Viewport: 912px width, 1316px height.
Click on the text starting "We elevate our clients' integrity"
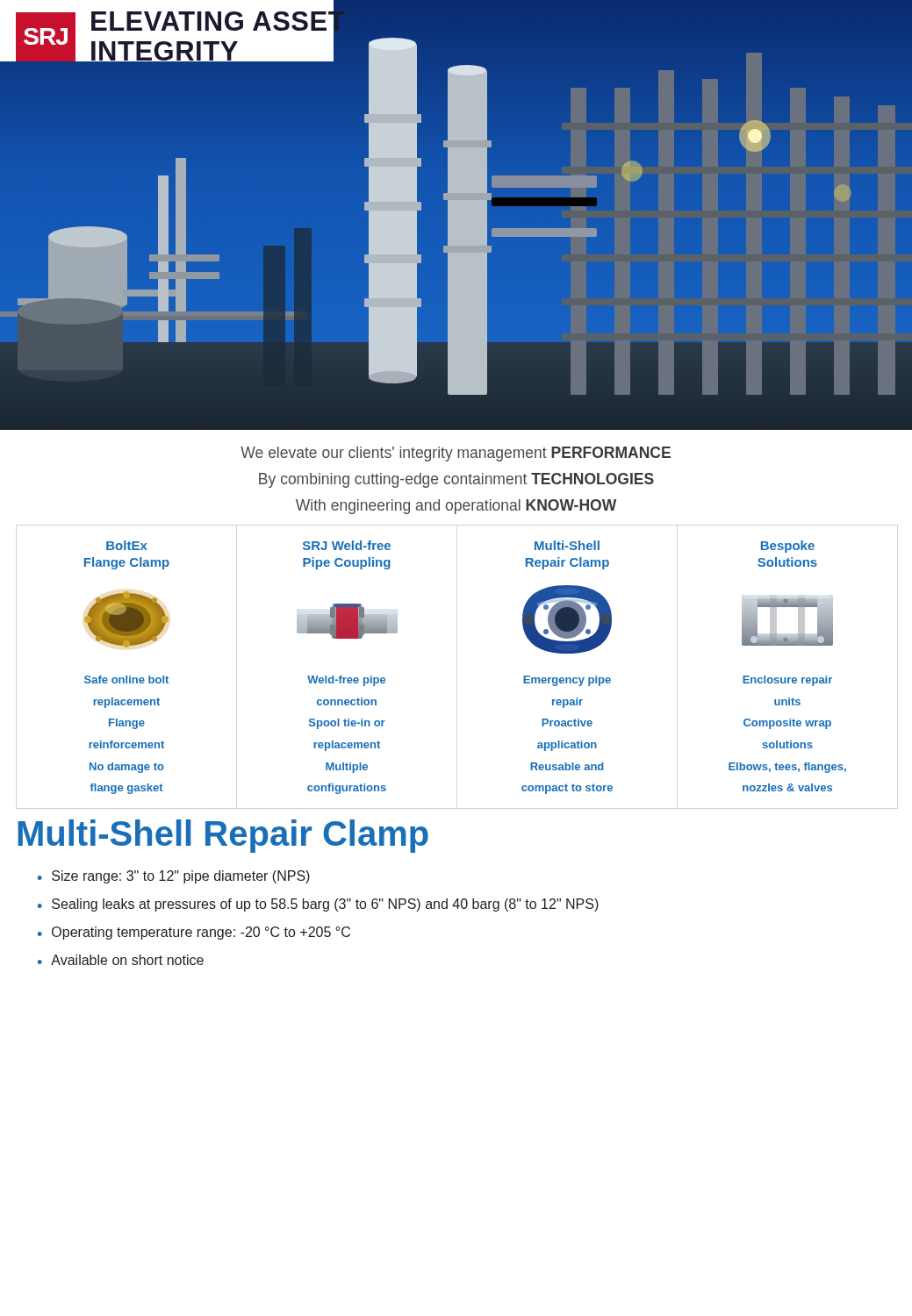click(456, 479)
